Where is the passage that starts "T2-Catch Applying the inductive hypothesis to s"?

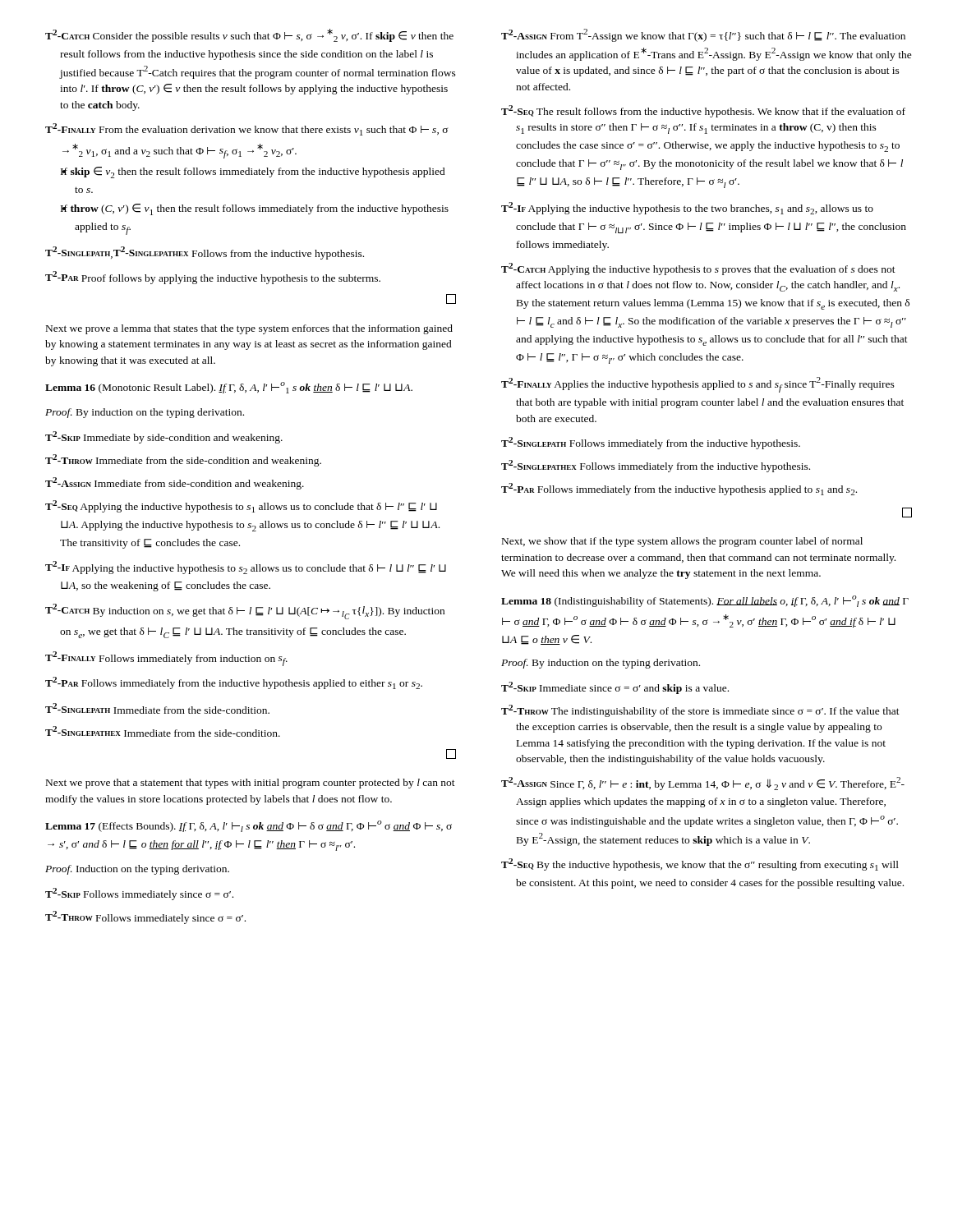706,313
